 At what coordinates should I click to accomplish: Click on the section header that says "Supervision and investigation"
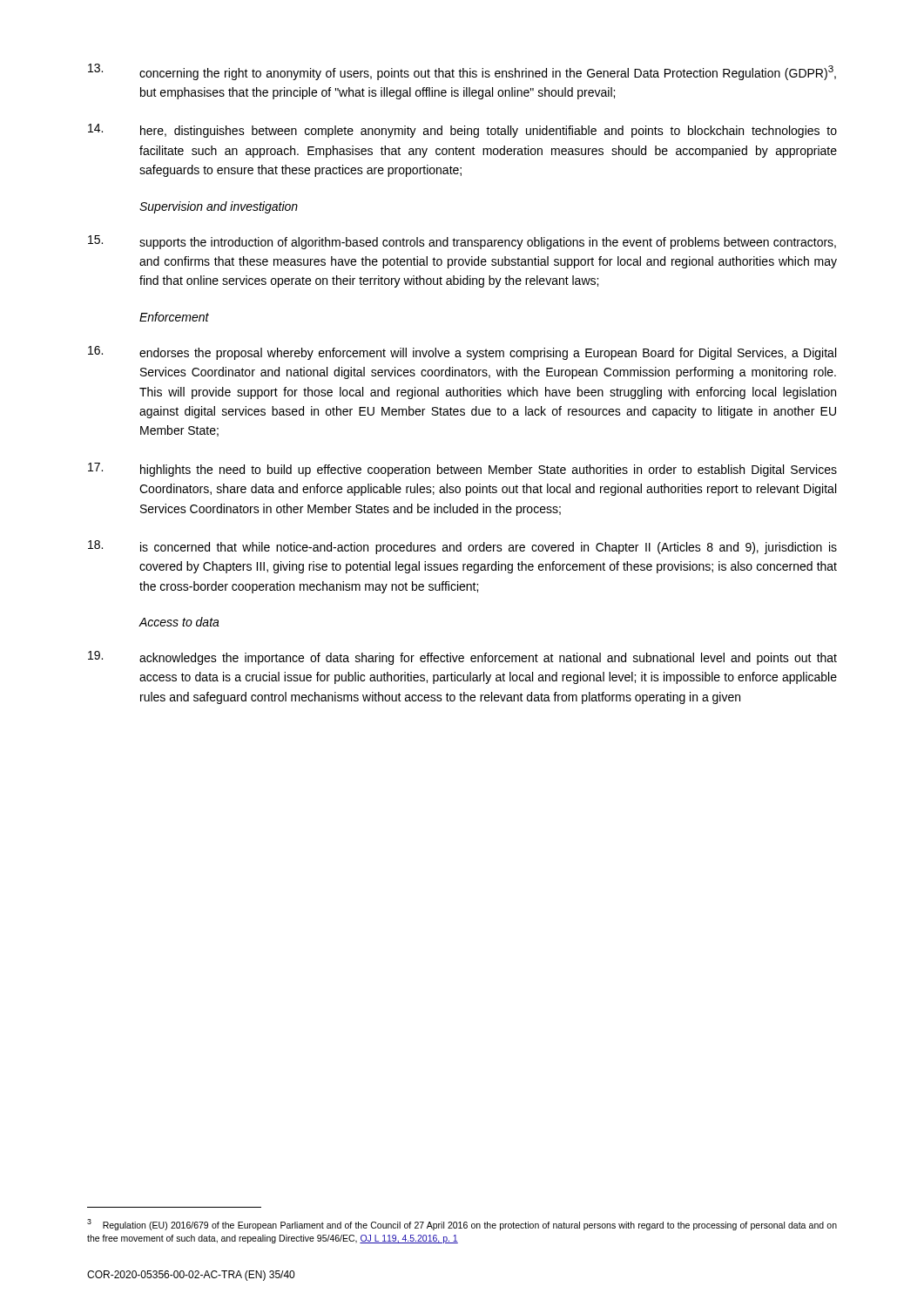[x=219, y=206]
